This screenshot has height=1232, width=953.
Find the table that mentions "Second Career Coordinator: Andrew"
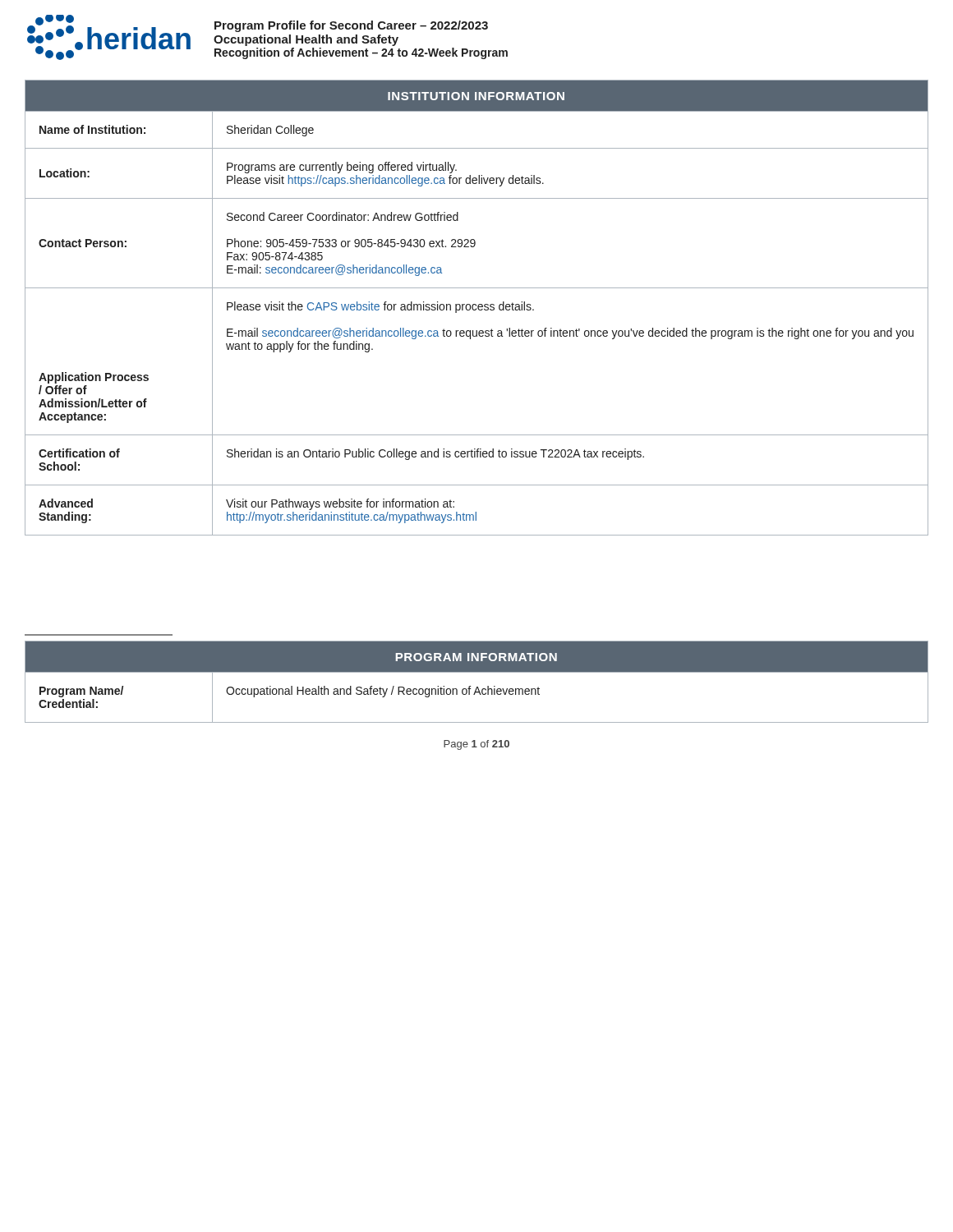click(x=476, y=308)
